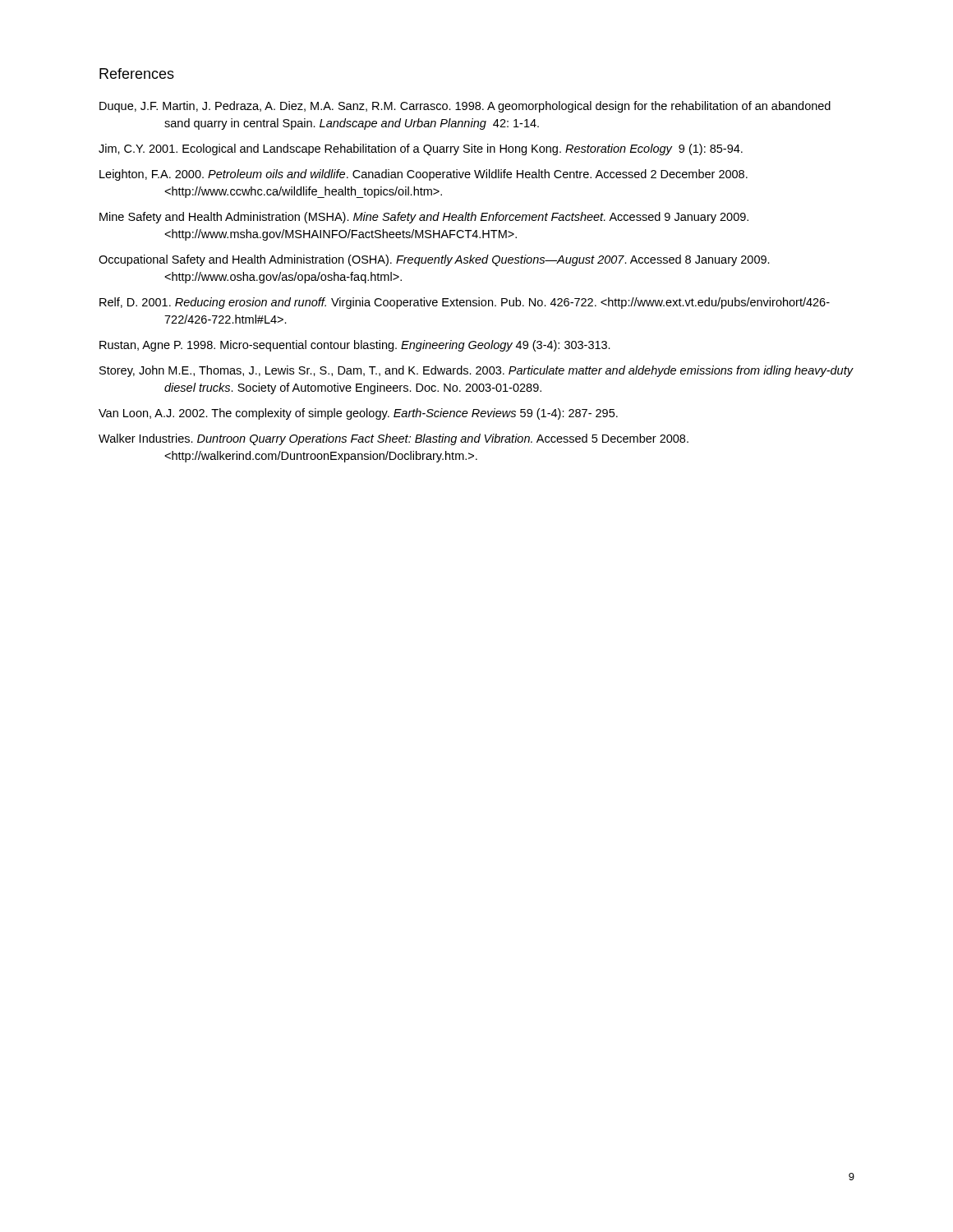Where is the passage that starts "Walker Industries. Duntroon Quarry Operations Fact Sheet:"?
The width and height of the screenshot is (953, 1232).
[x=394, y=447]
